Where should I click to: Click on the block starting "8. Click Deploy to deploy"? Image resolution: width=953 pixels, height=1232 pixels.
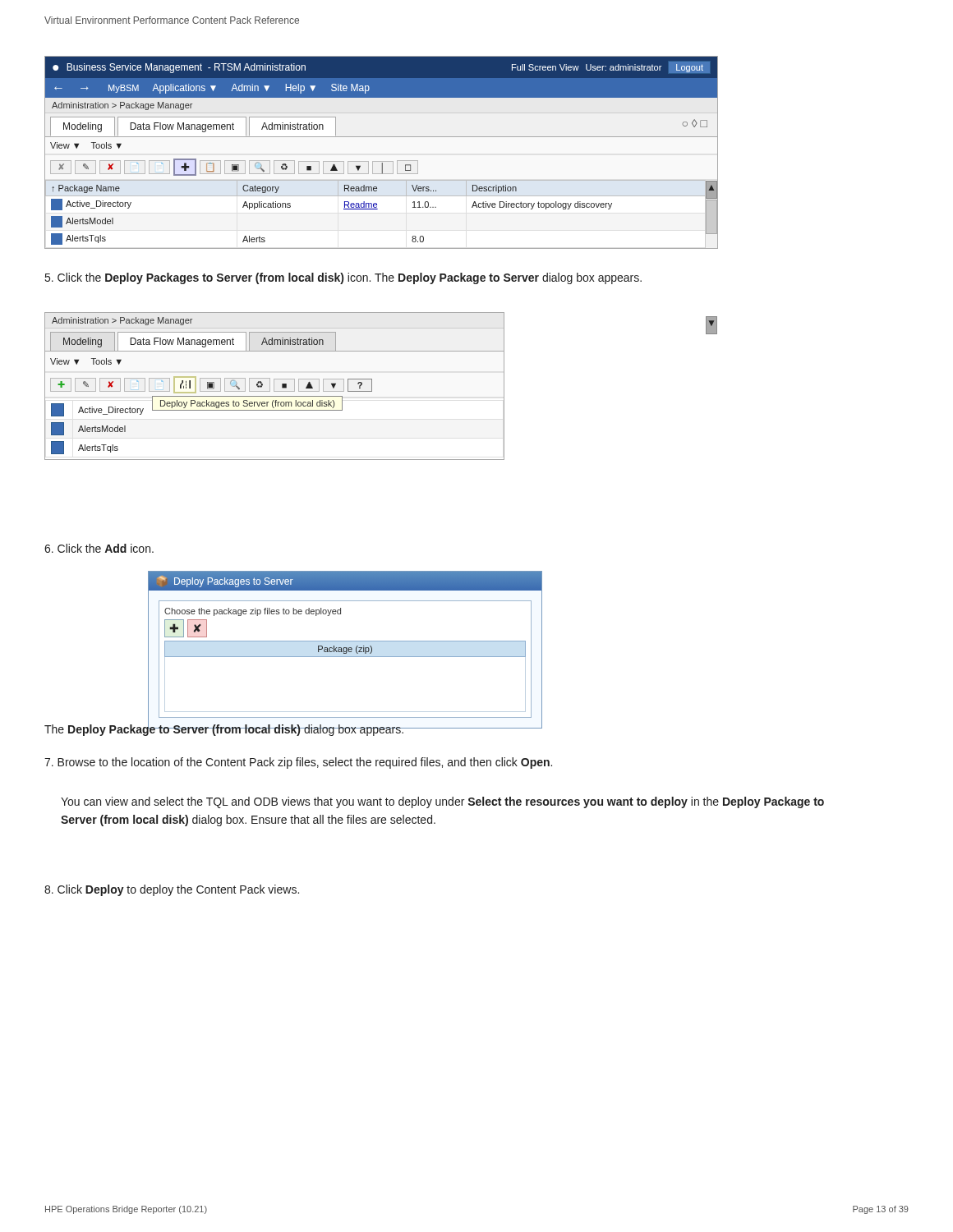coord(172,890)
